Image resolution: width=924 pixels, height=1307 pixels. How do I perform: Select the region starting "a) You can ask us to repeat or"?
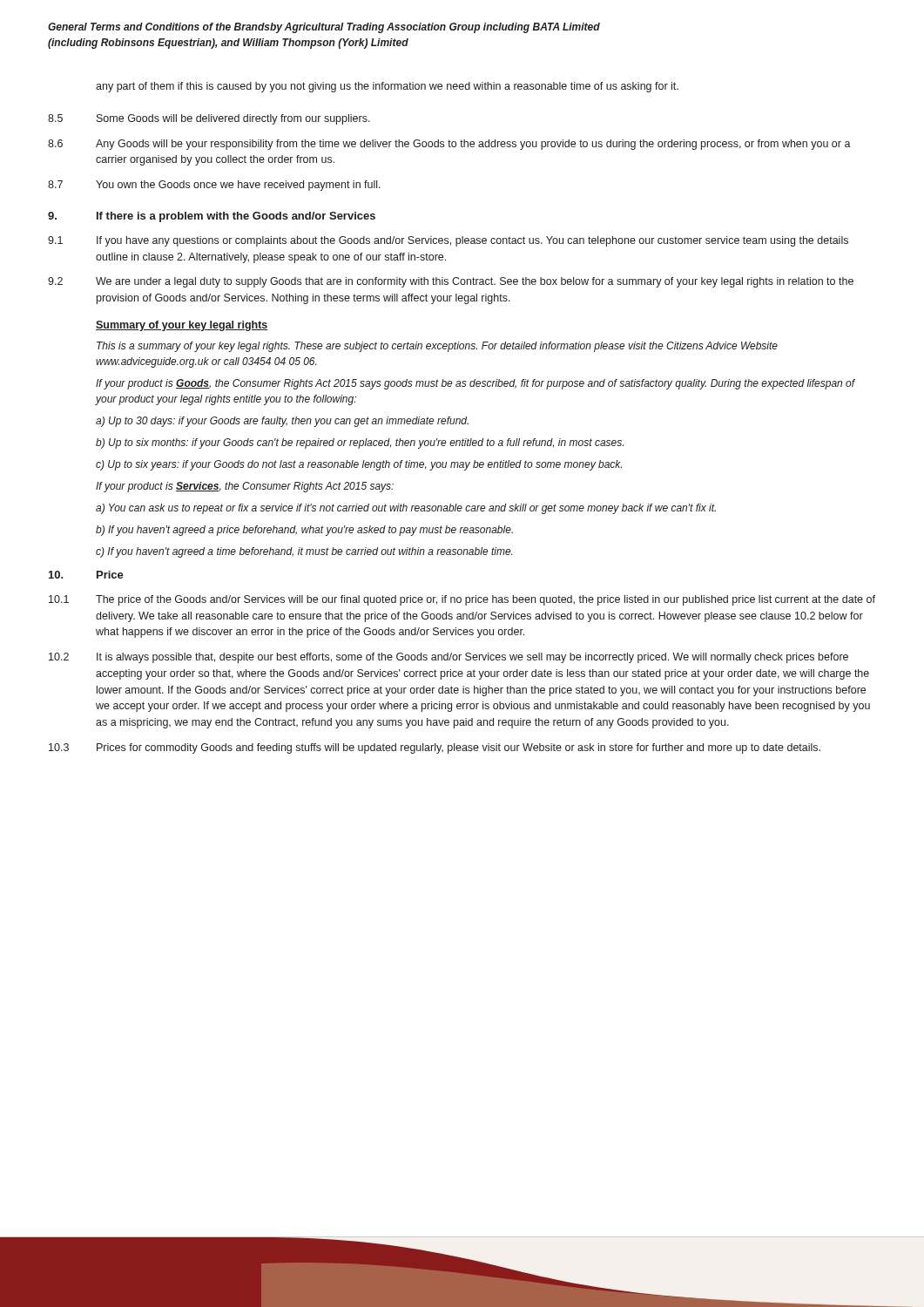406,508
